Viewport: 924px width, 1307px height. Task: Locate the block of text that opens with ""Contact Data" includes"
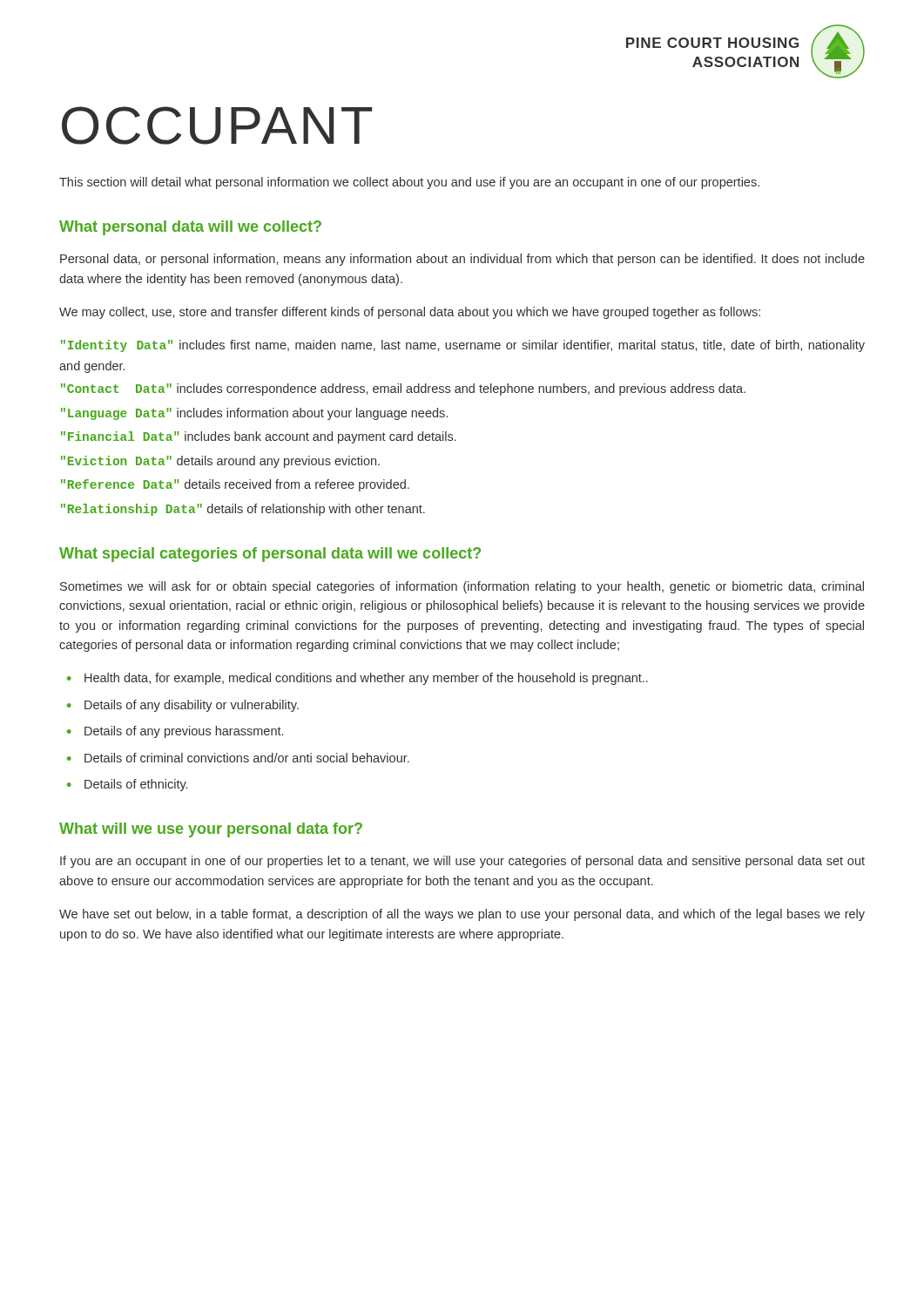(x=403, y=389)
